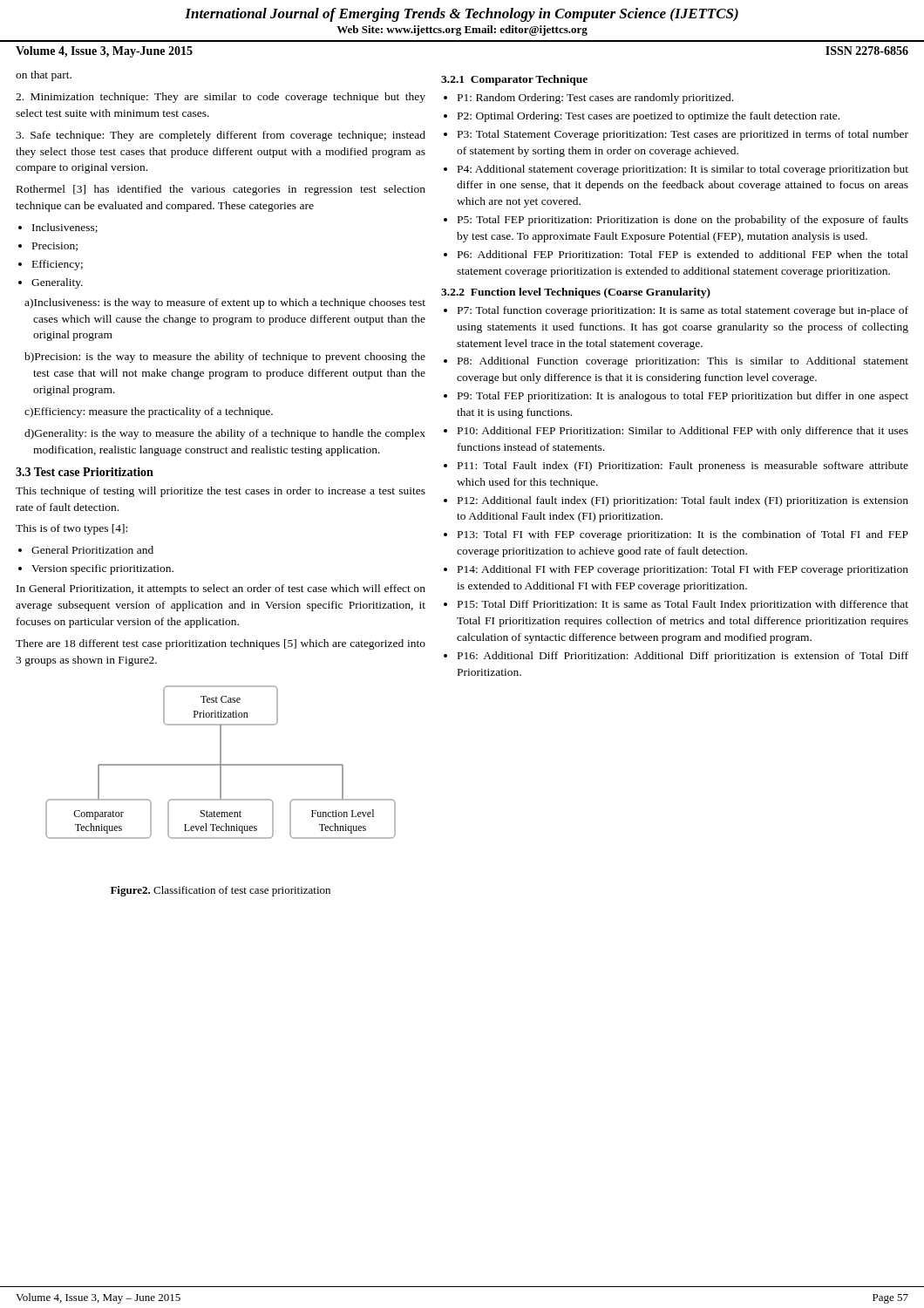Click the passage that begins "P9: Total FEP prioritization: It is"

point(683,404)
